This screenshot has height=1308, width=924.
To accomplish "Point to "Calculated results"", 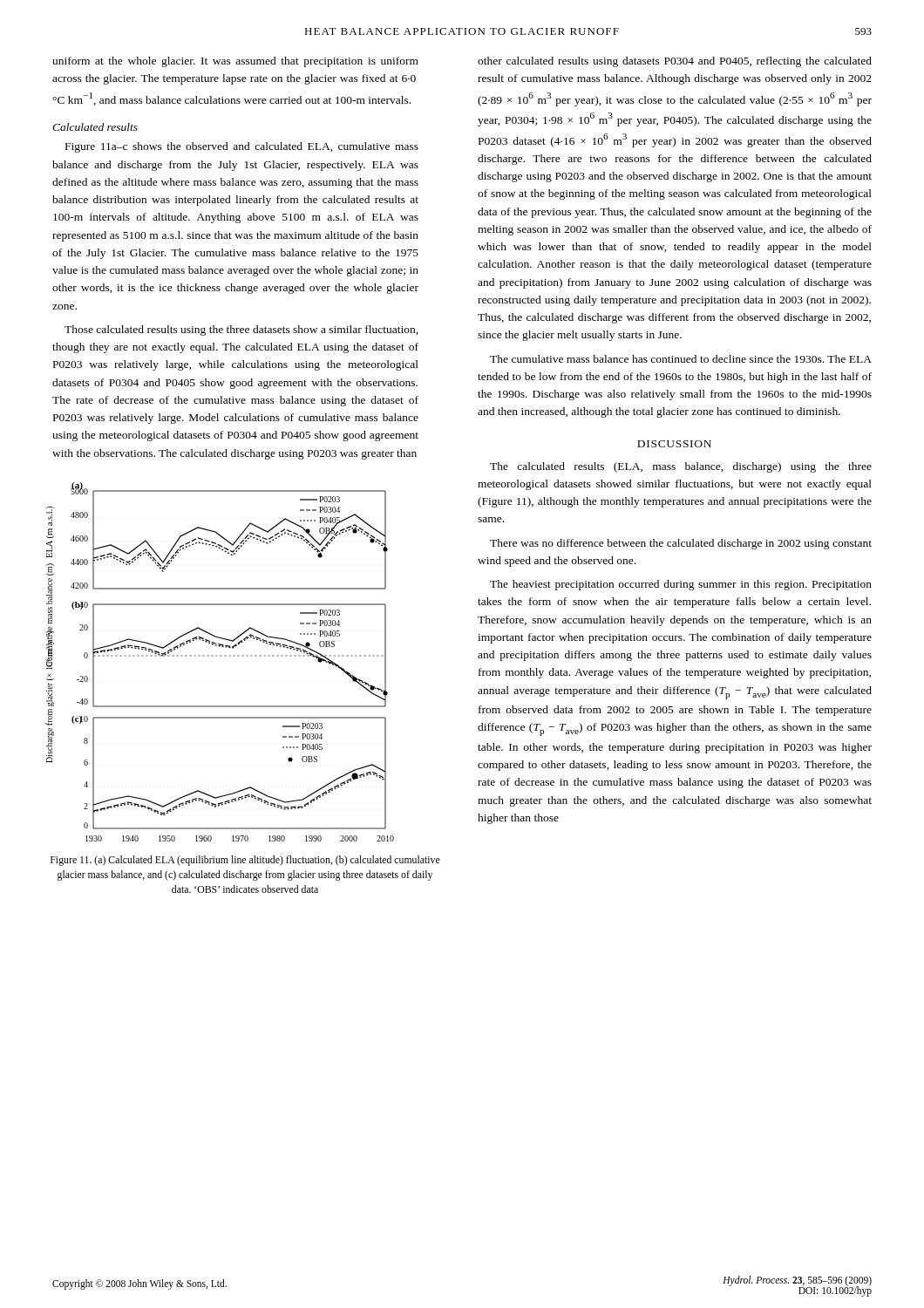I will (x=95, y=127).
